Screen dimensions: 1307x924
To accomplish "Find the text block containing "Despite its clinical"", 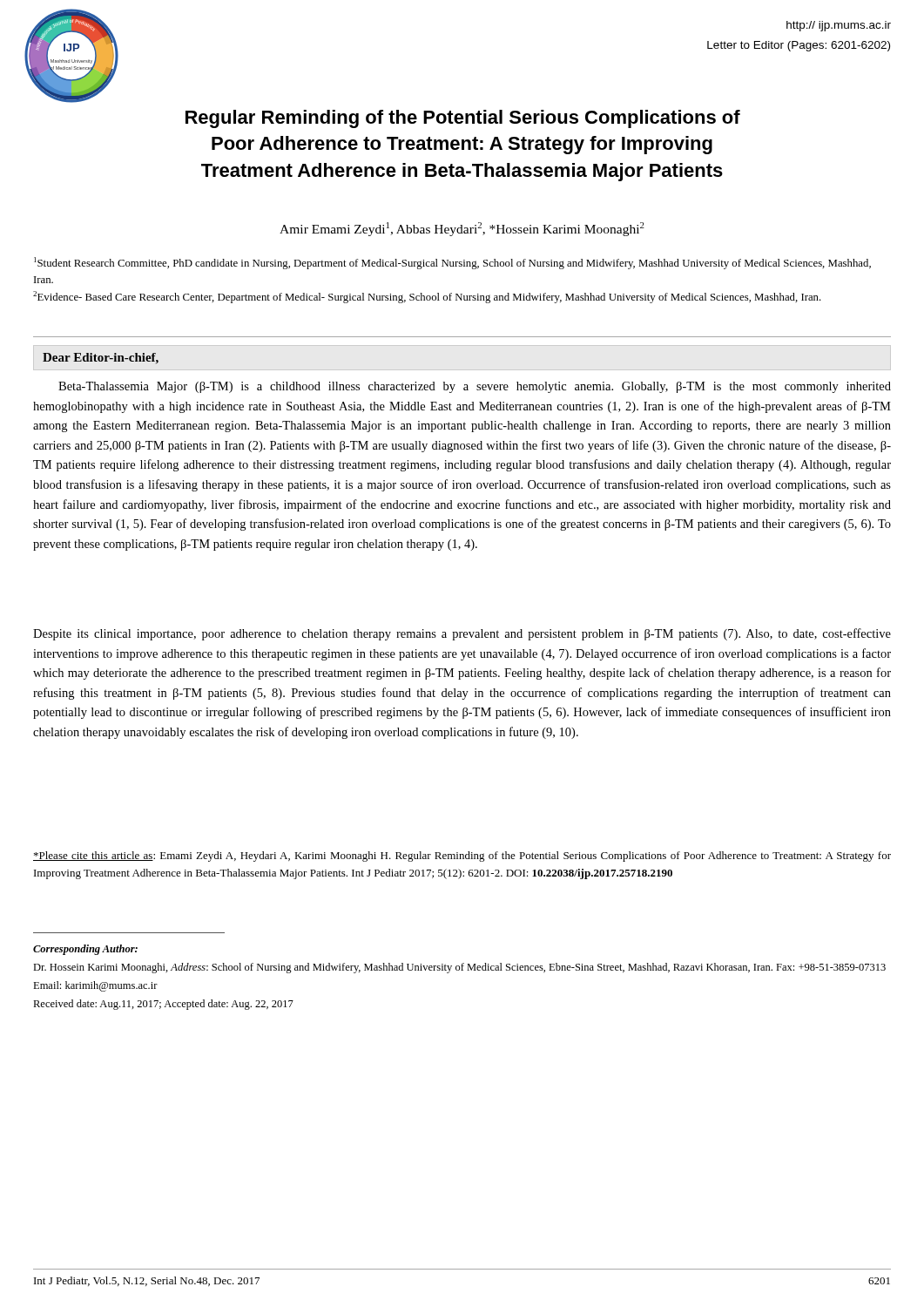I will point(462,683).
